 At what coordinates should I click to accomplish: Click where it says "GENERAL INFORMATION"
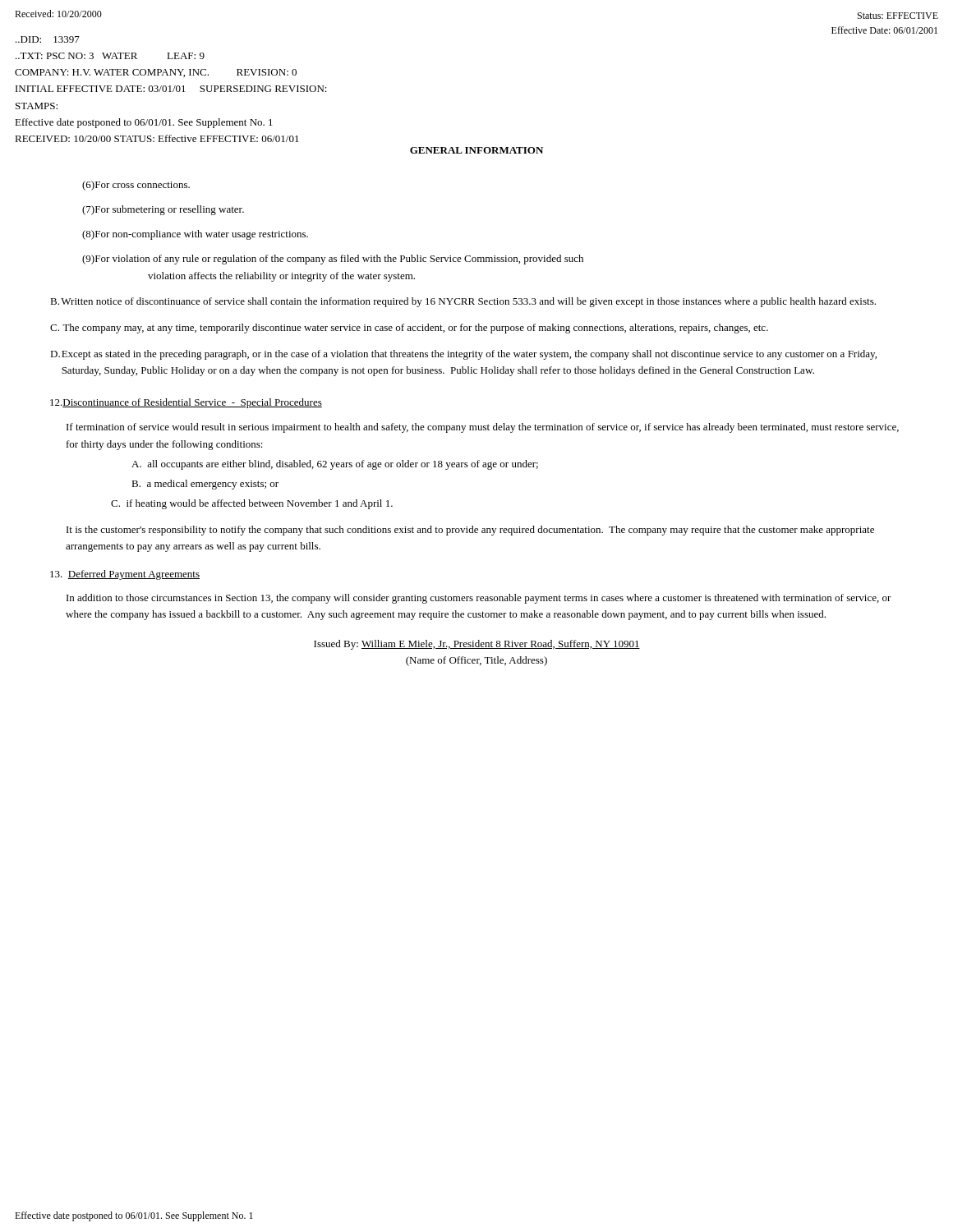pos(476,150)
